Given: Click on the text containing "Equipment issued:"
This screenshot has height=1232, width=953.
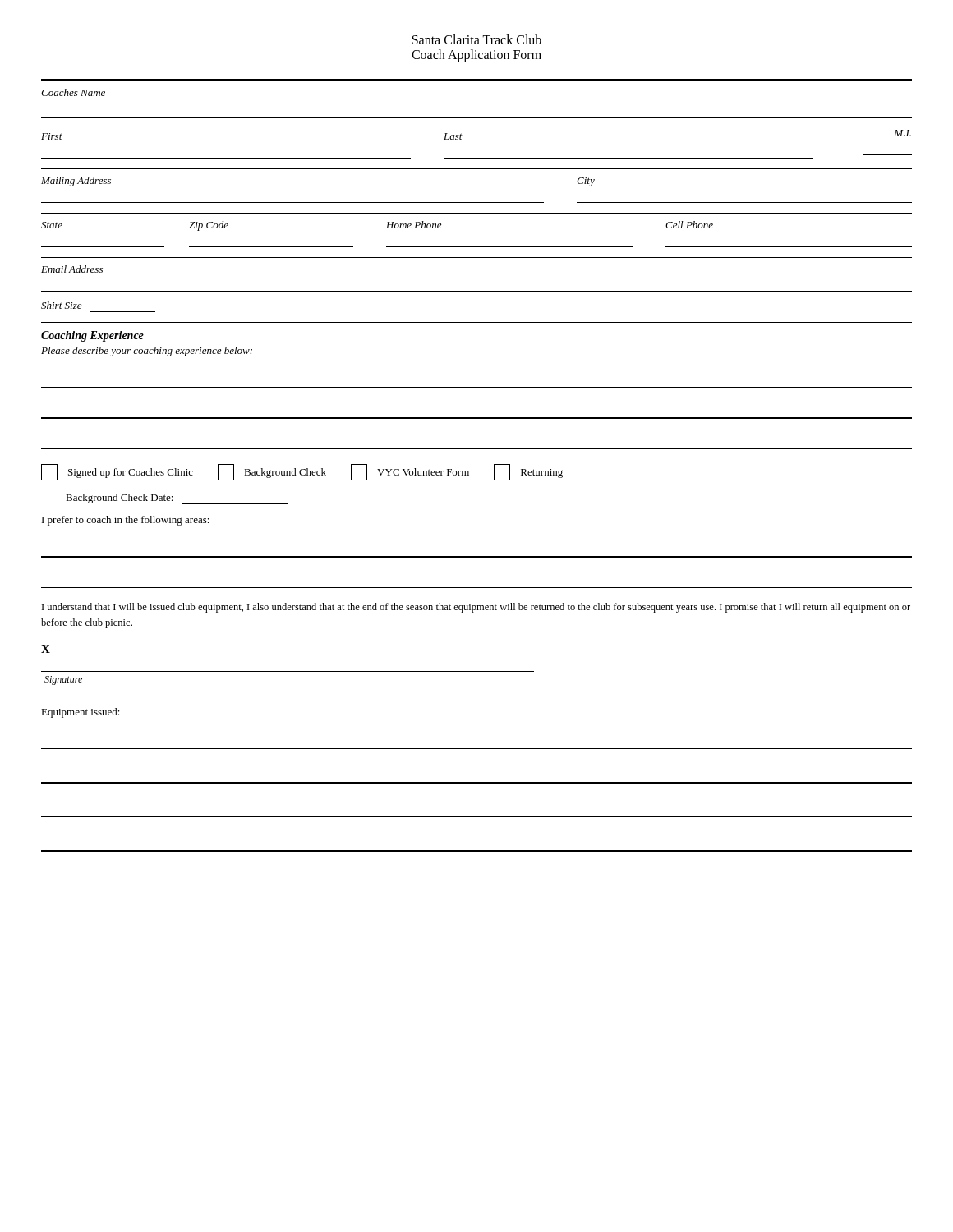Looking at the screenshot, I should tap(476, 778).
